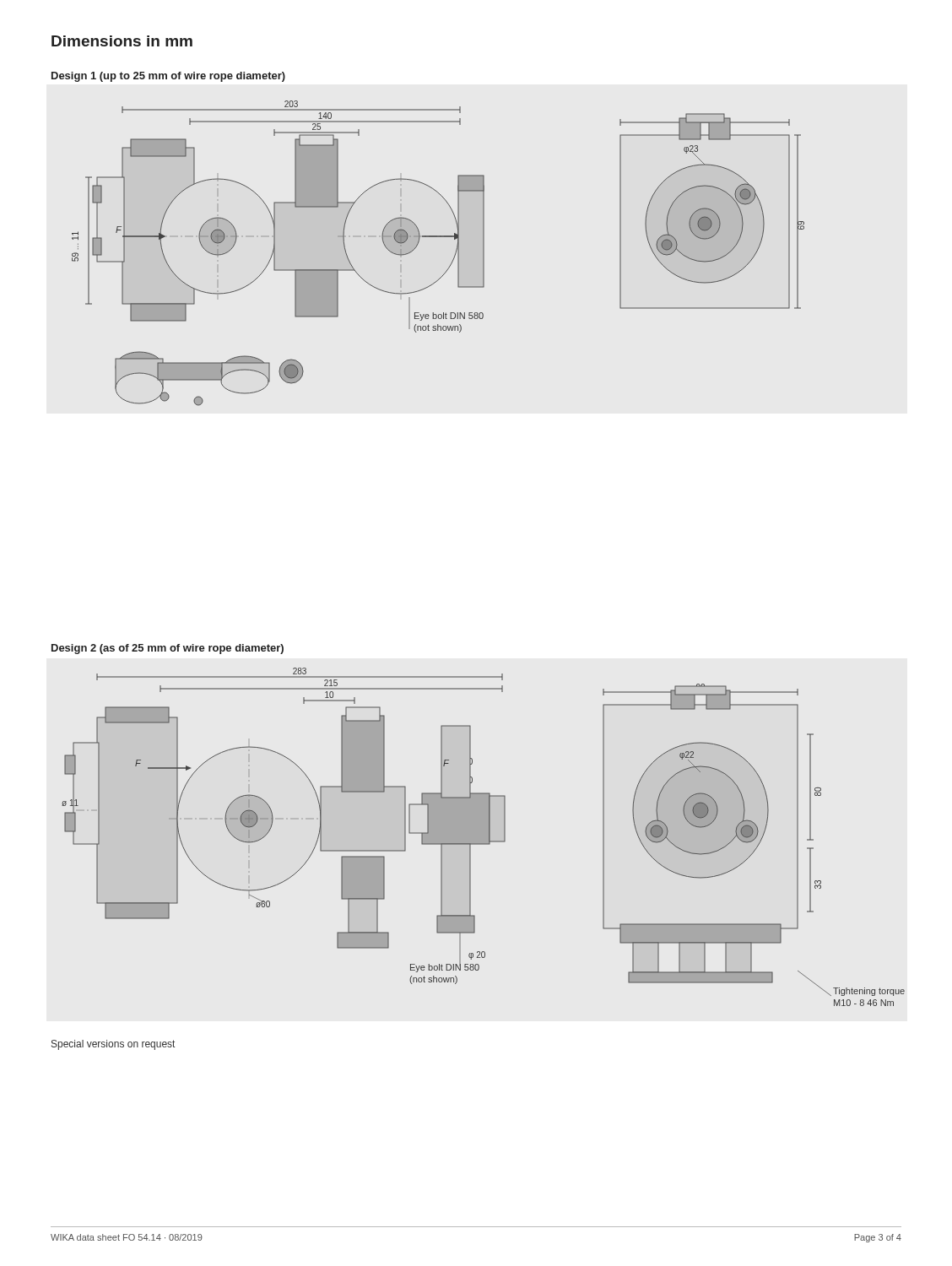The width and height of the screenshot is (952, 1266).
Task: Click on the title that says "Dimensions in mm"
Action: click(x=122, y=41)
